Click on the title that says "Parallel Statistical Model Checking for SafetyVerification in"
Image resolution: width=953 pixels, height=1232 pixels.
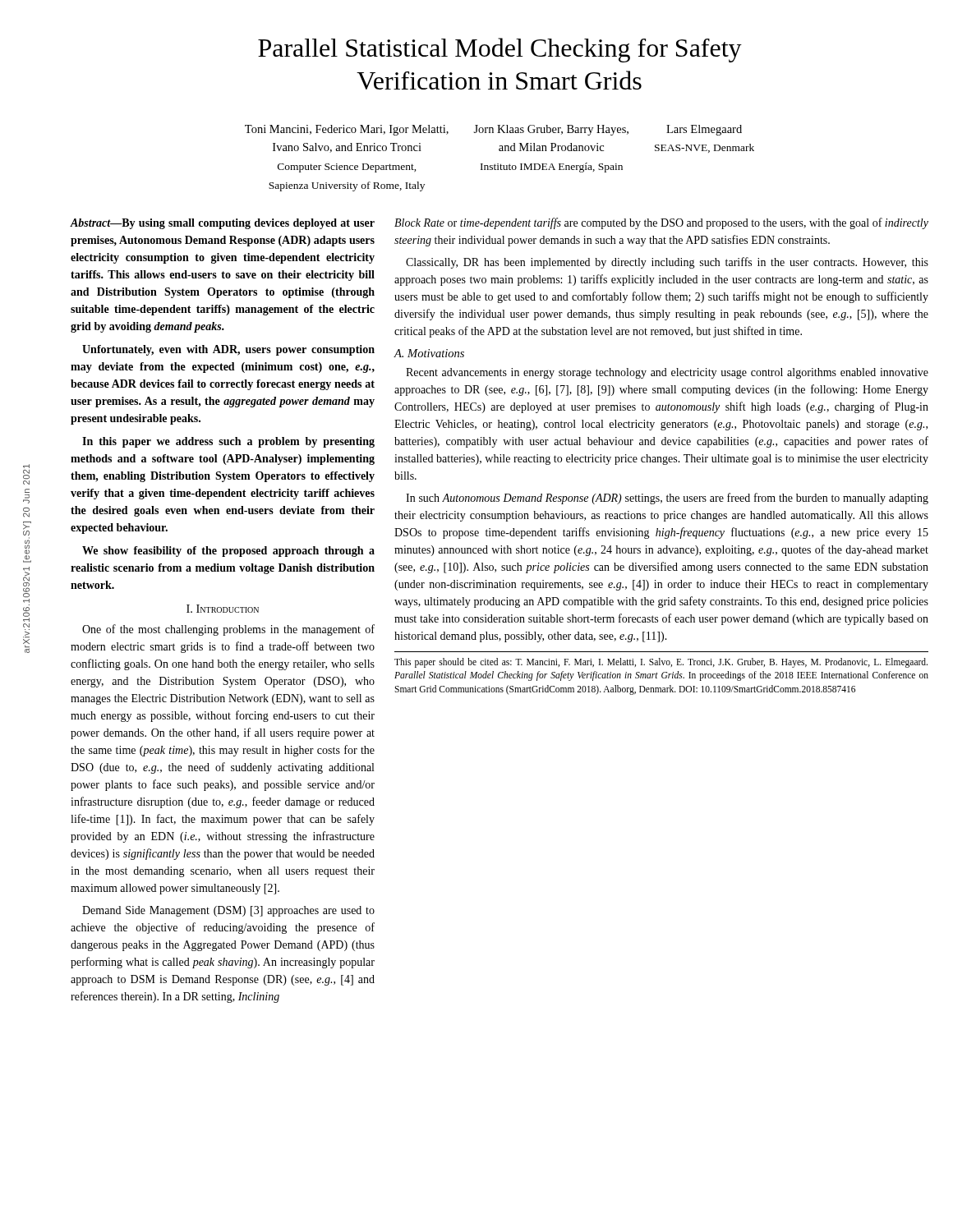pyautogui.click(x=499, y=64)
